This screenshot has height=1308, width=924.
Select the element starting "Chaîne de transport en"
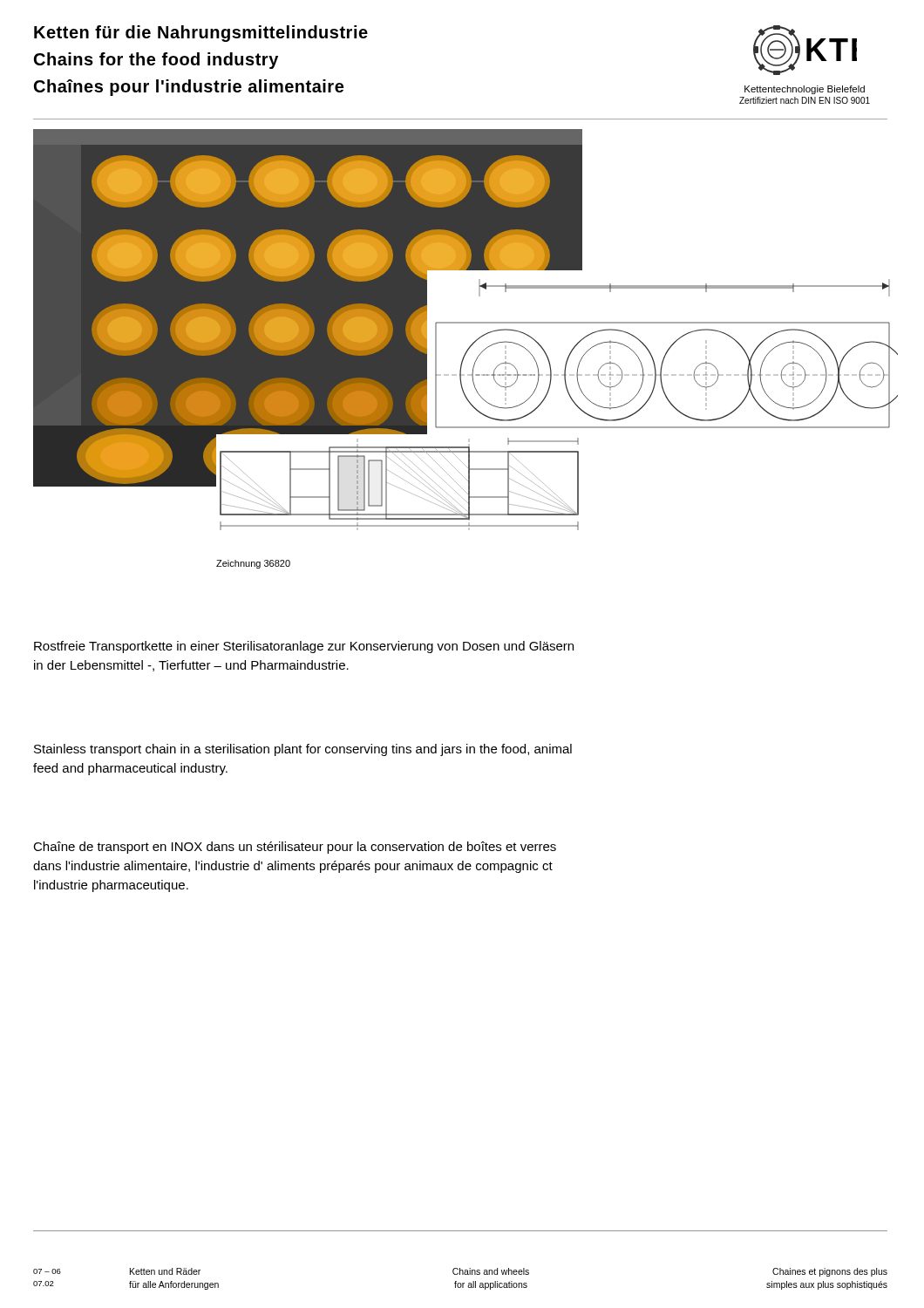[x=295, y=865]
